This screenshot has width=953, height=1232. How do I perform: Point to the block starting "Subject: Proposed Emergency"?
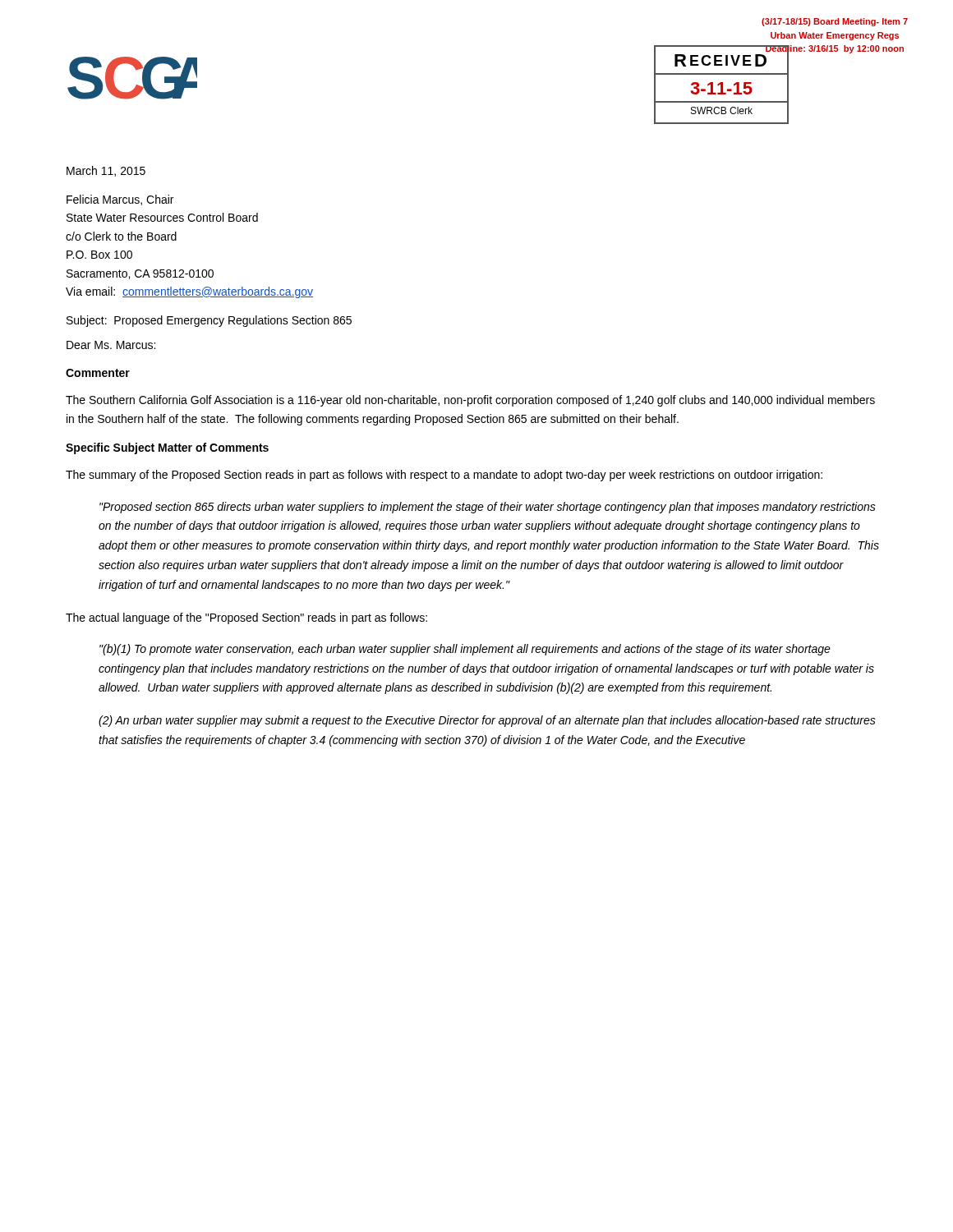209,321
